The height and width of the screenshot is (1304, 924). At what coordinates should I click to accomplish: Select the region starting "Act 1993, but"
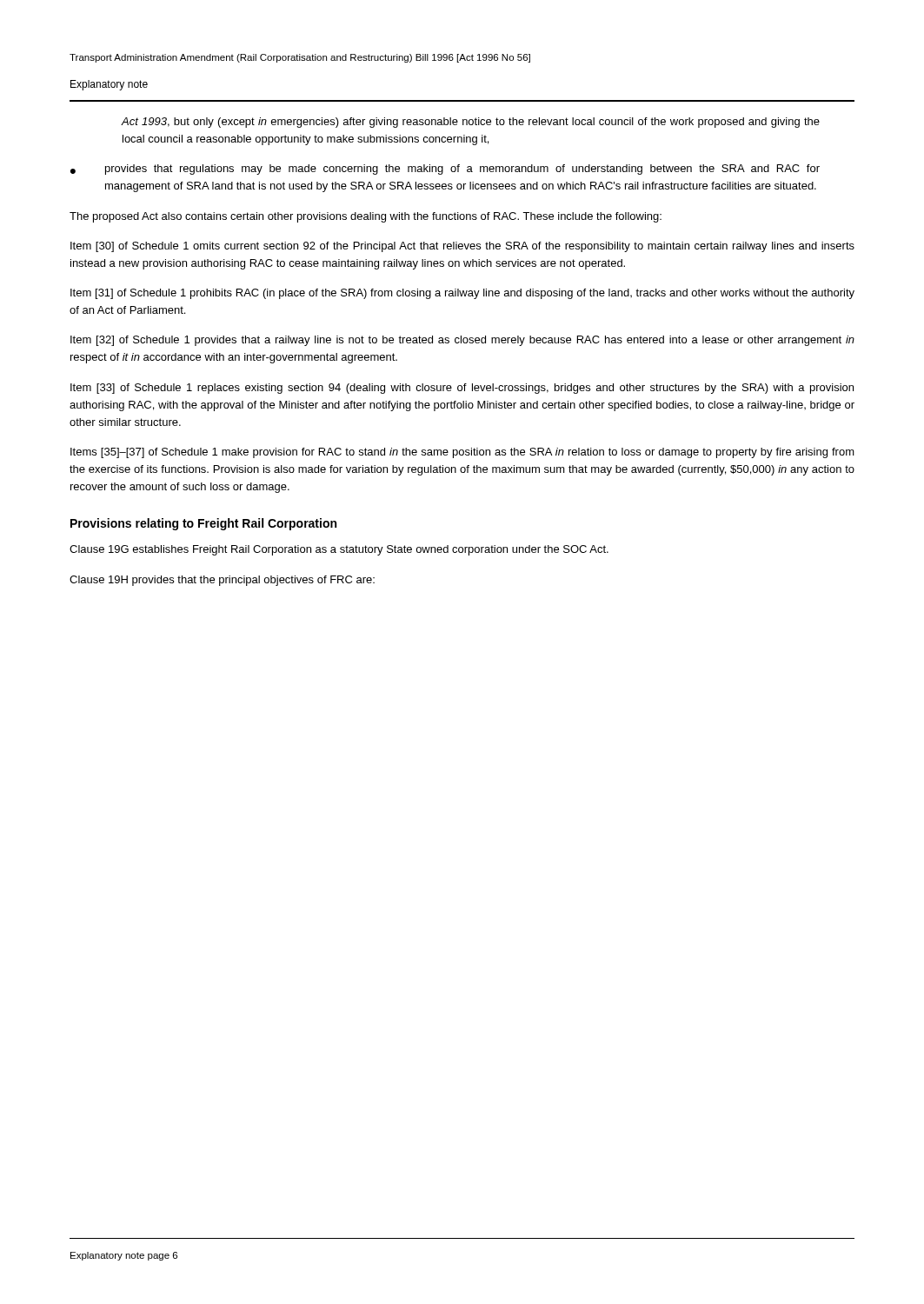click(471, 130)
